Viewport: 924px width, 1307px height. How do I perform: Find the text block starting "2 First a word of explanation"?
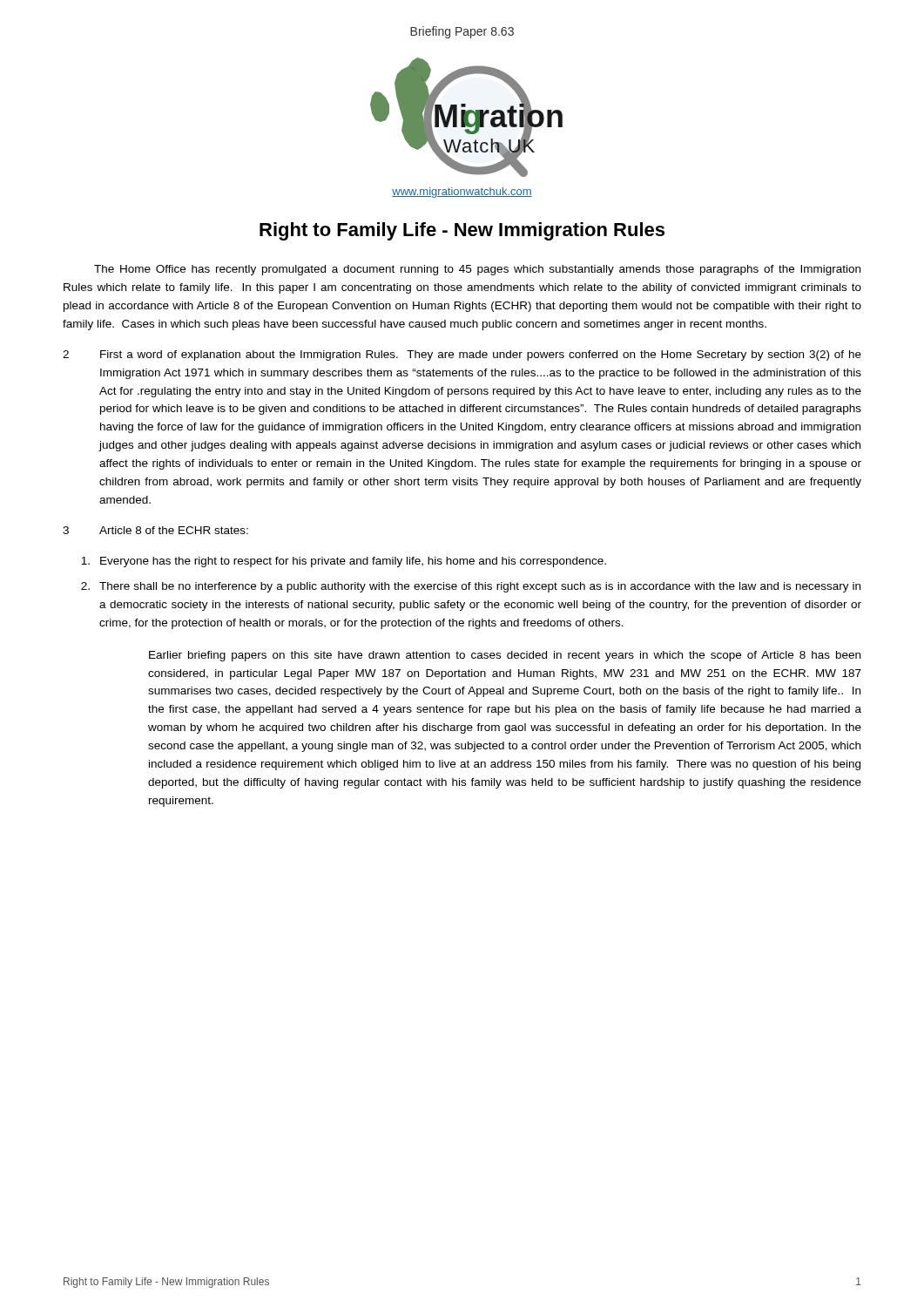point(462,428)
